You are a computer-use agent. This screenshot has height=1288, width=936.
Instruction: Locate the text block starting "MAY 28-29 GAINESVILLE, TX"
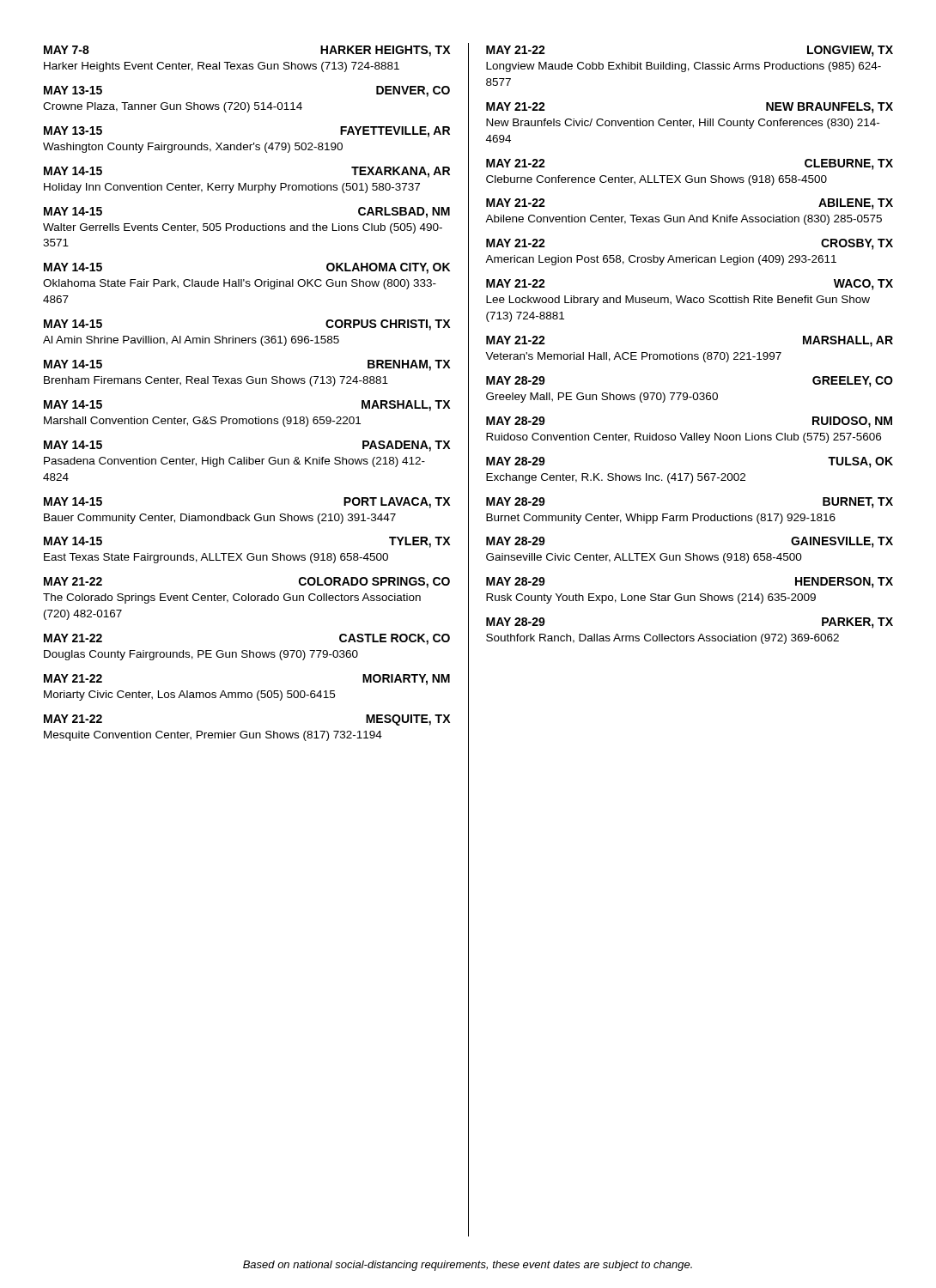[689, 550]
